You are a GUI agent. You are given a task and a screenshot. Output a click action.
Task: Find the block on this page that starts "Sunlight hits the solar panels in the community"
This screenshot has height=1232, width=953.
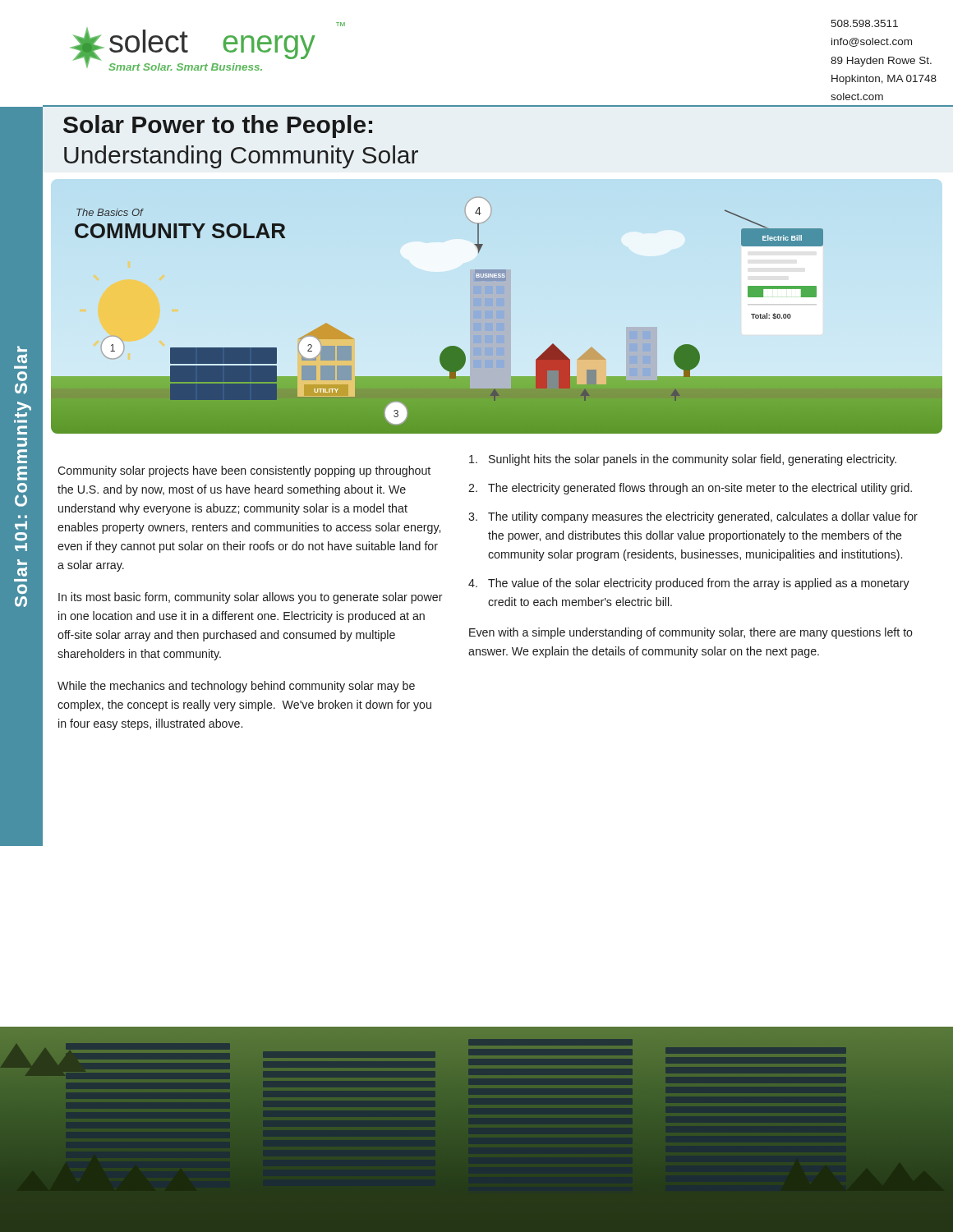702,460
